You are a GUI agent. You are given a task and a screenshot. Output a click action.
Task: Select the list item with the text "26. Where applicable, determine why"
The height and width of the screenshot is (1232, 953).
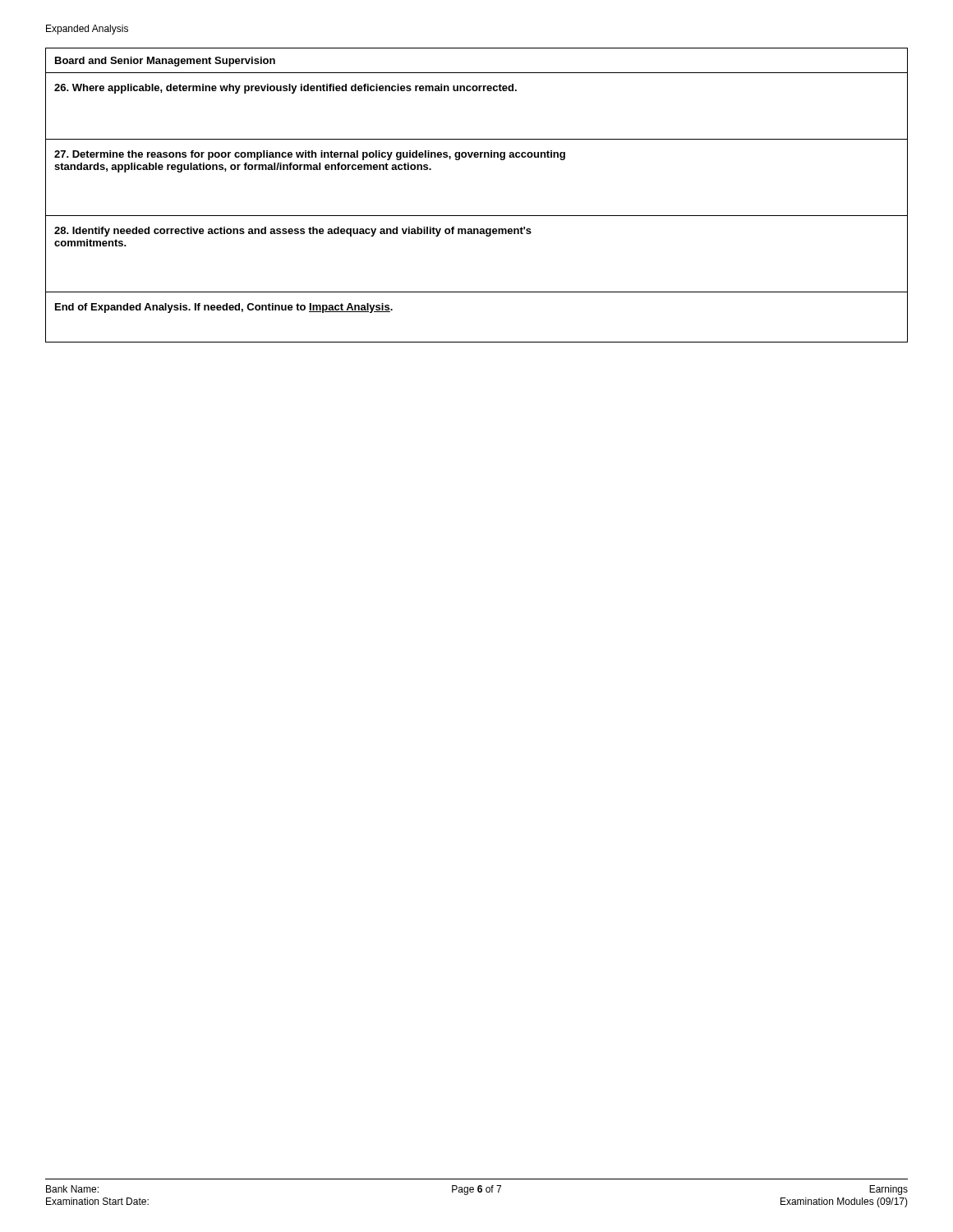[476, 87]
